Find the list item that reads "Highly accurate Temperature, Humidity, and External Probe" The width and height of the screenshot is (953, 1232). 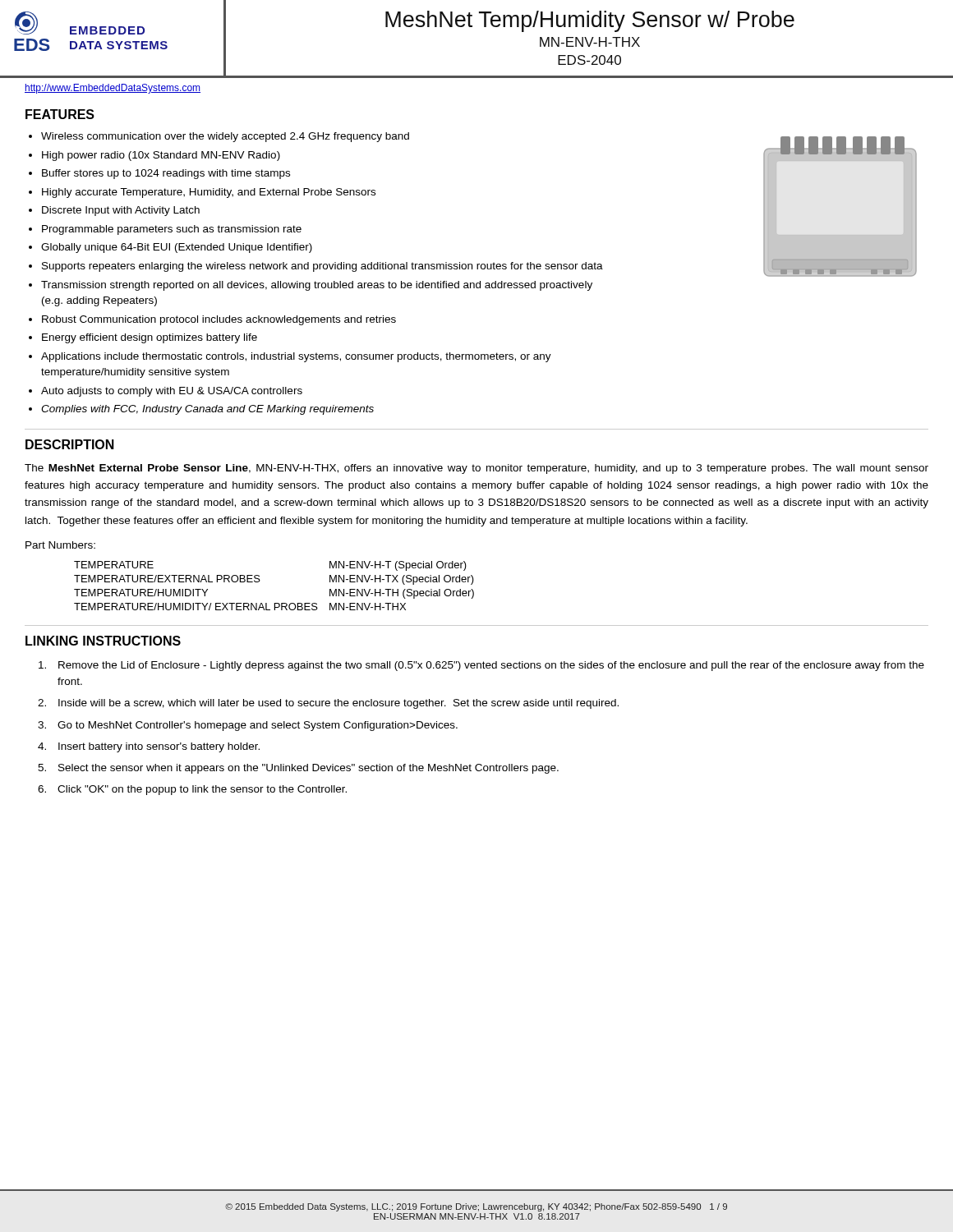(x=209, y=192)
